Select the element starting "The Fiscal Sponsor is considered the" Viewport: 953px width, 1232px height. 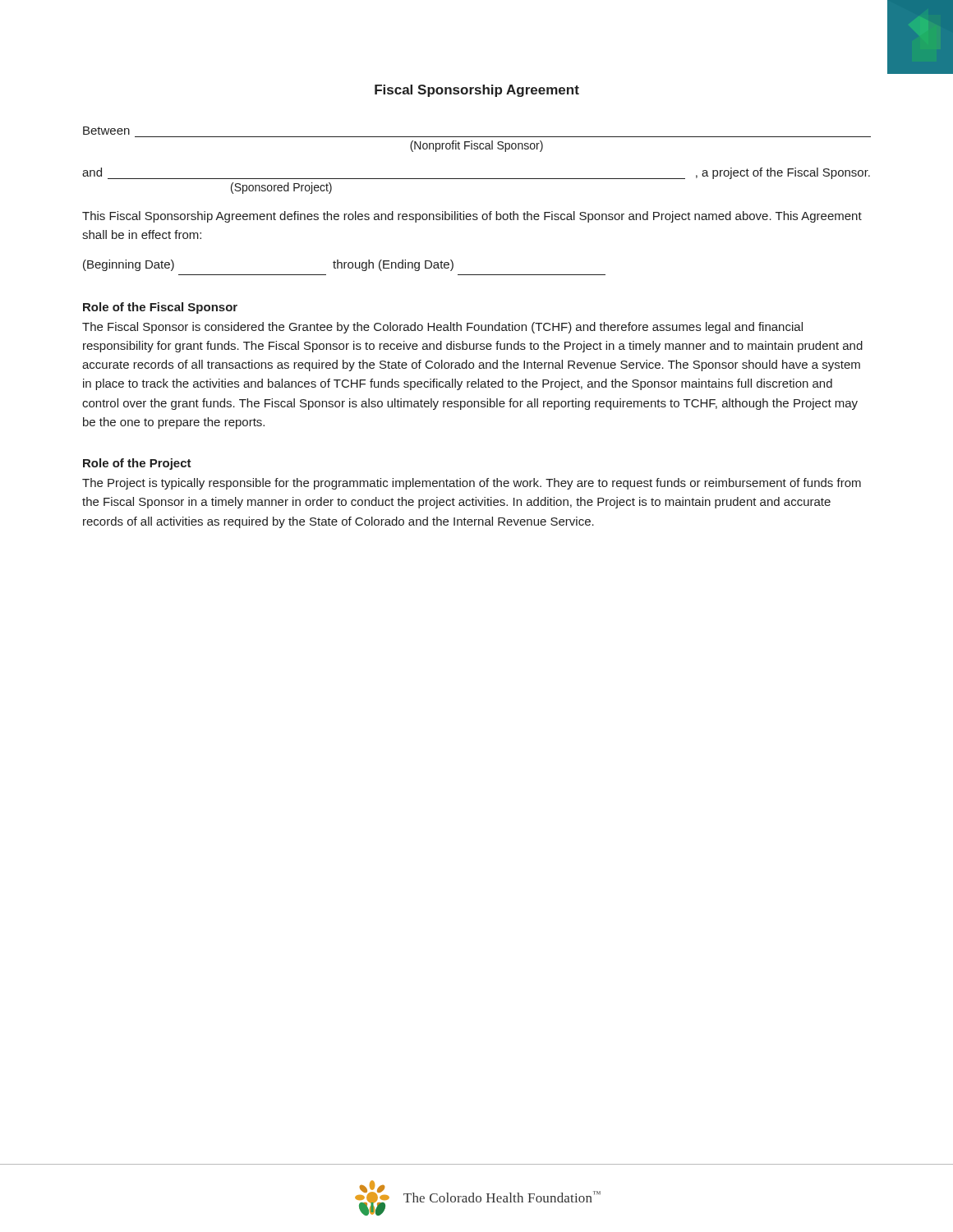pyautogui.click(x=472, y=374)
